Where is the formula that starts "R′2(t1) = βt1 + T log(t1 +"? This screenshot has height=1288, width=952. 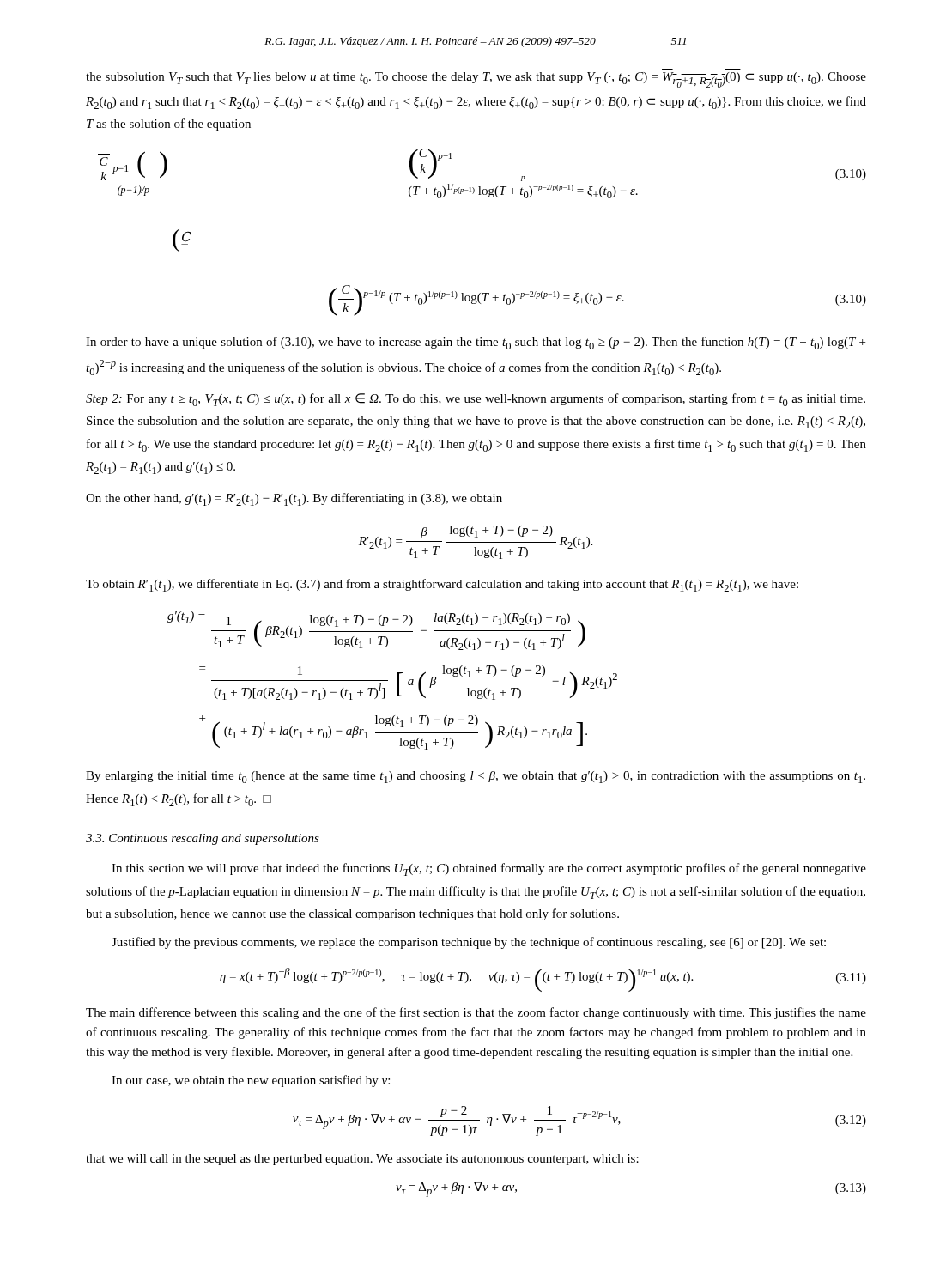click(476, 543)
